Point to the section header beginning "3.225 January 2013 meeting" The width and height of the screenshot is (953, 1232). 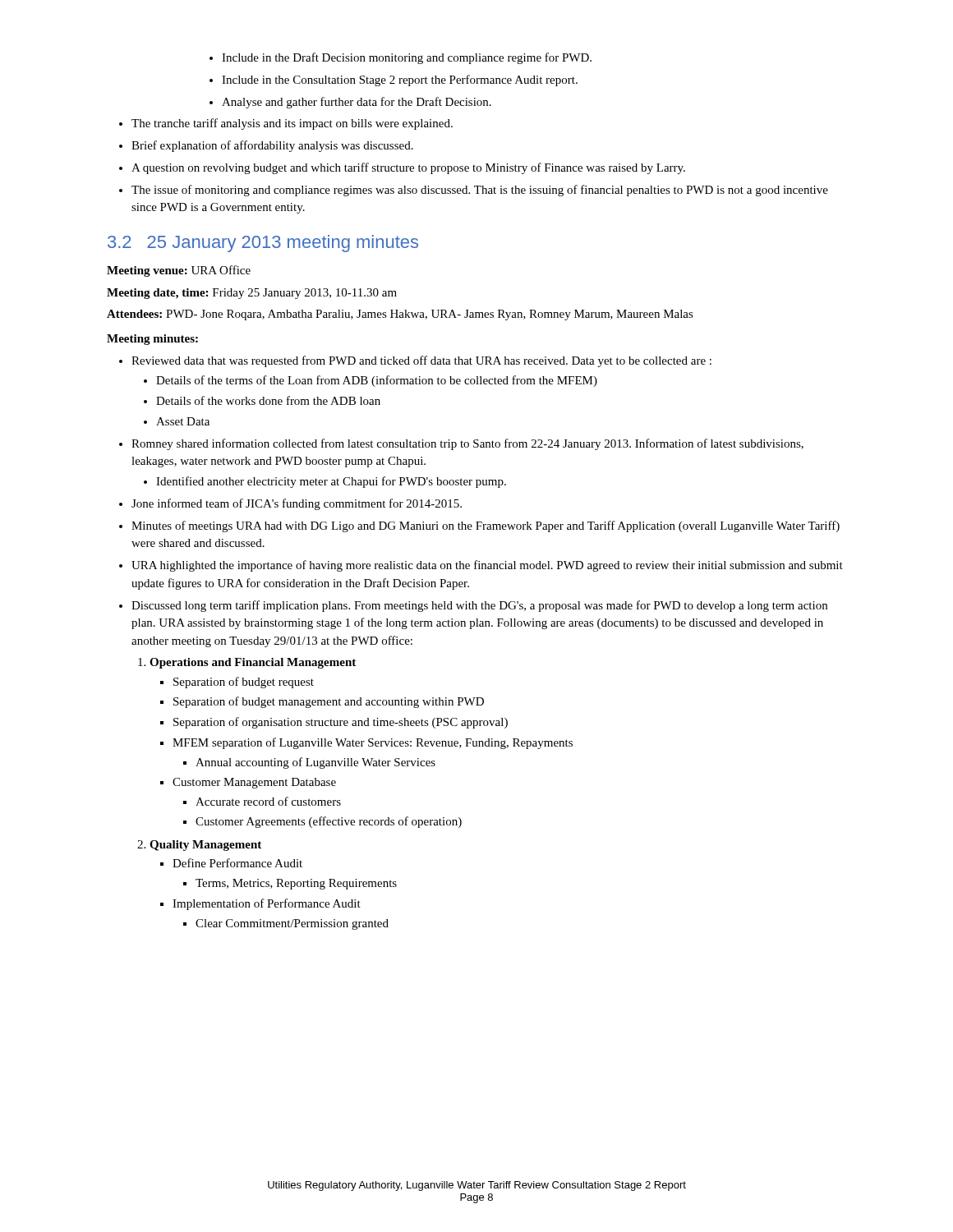coord(263,242)
